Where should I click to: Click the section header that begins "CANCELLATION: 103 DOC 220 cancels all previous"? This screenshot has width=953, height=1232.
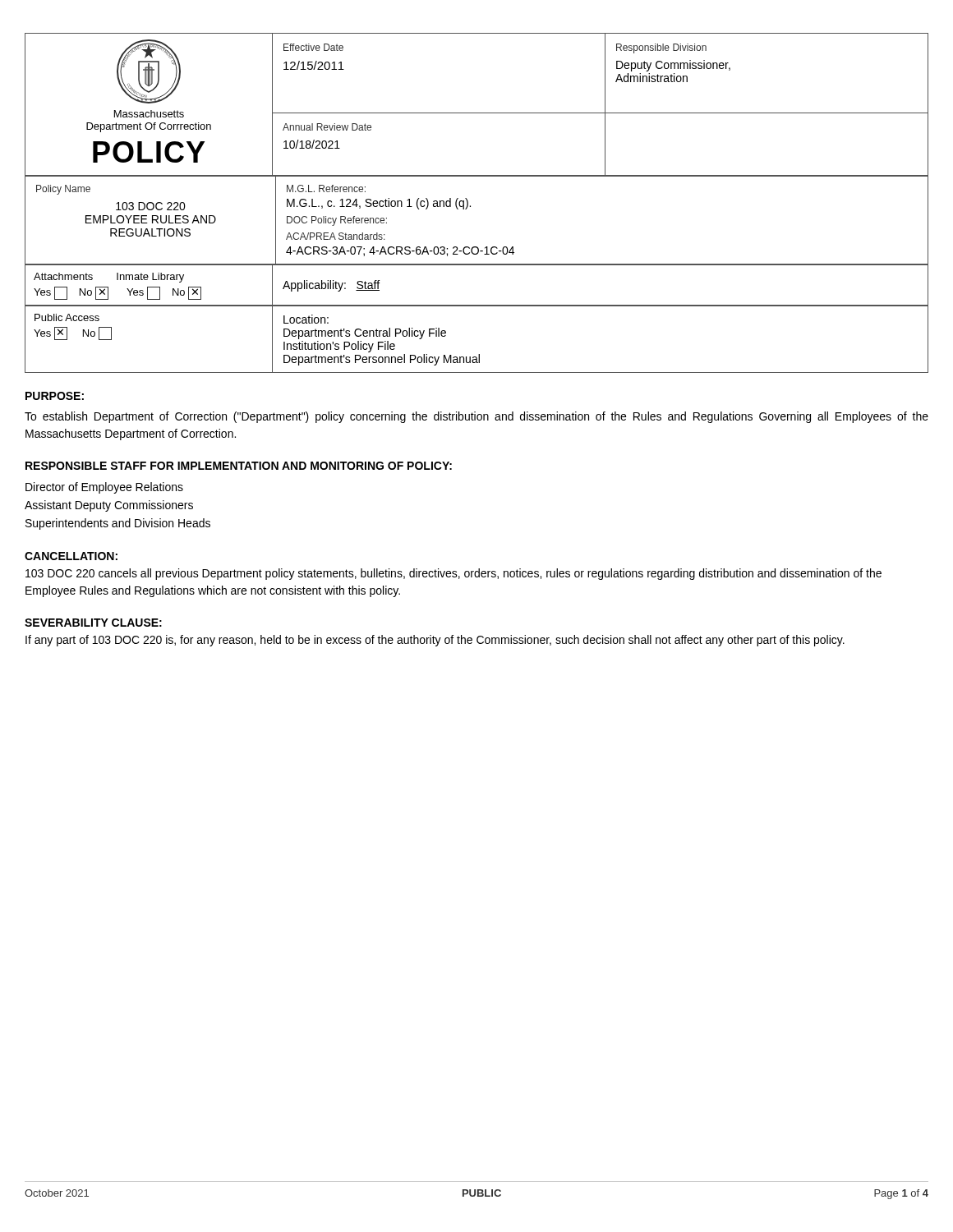[x=453, y=573]
